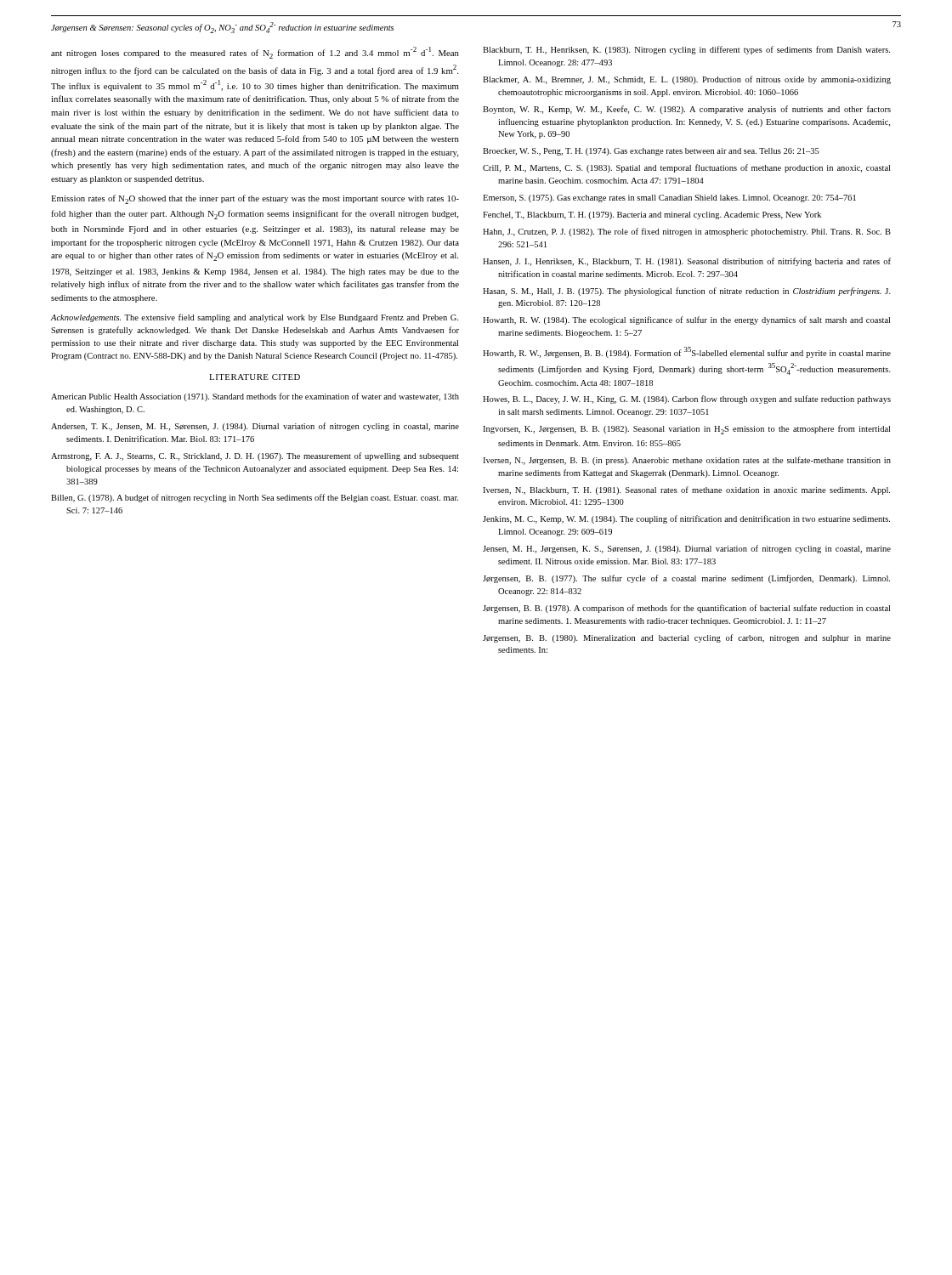Find the list item with the text "Hasan, S. M., Hall, J."
Image resolution: width=952 pixels, height=1275 pixels.
click(x=687, y=298)
